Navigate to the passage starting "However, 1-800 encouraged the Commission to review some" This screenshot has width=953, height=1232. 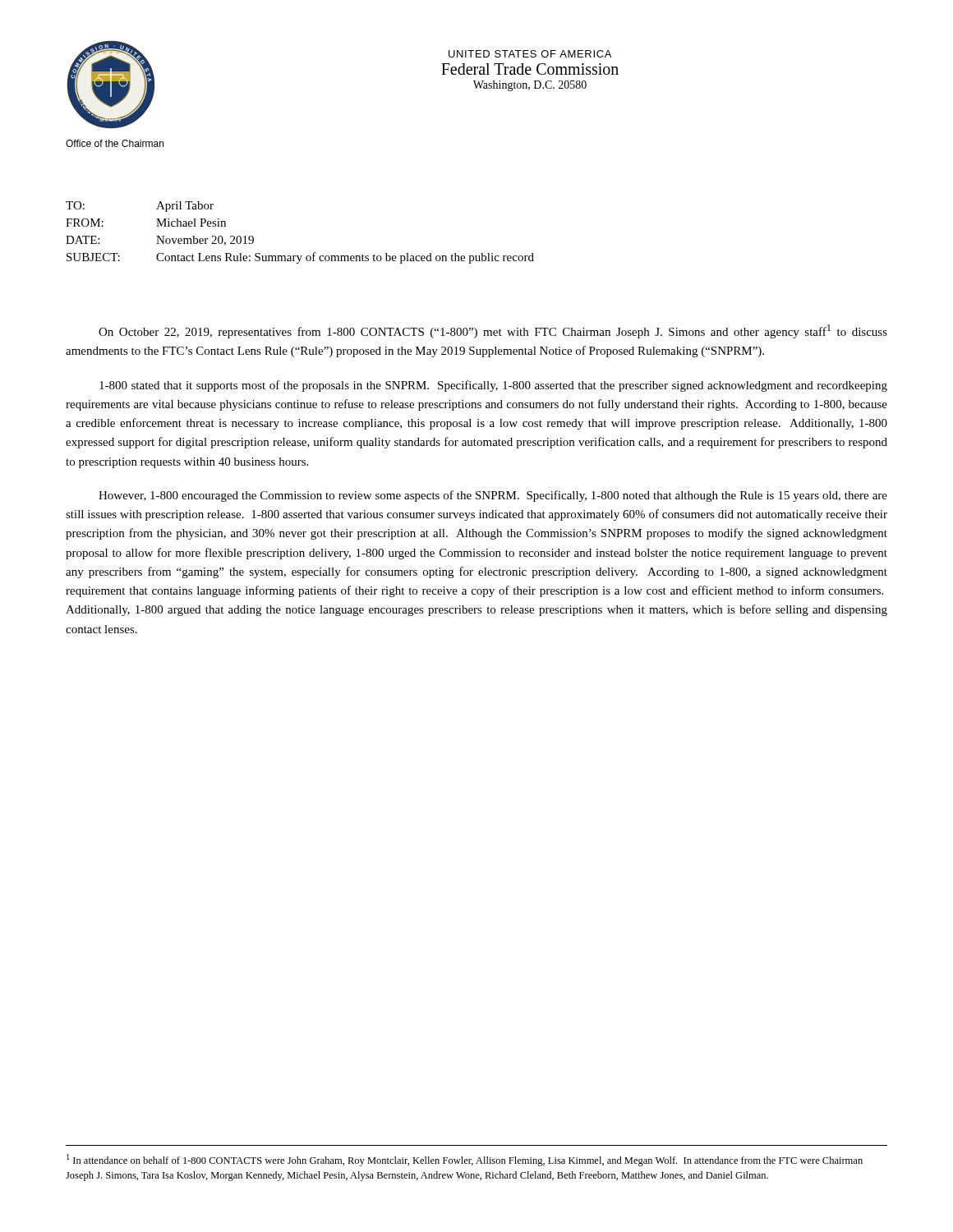[476, 562]
